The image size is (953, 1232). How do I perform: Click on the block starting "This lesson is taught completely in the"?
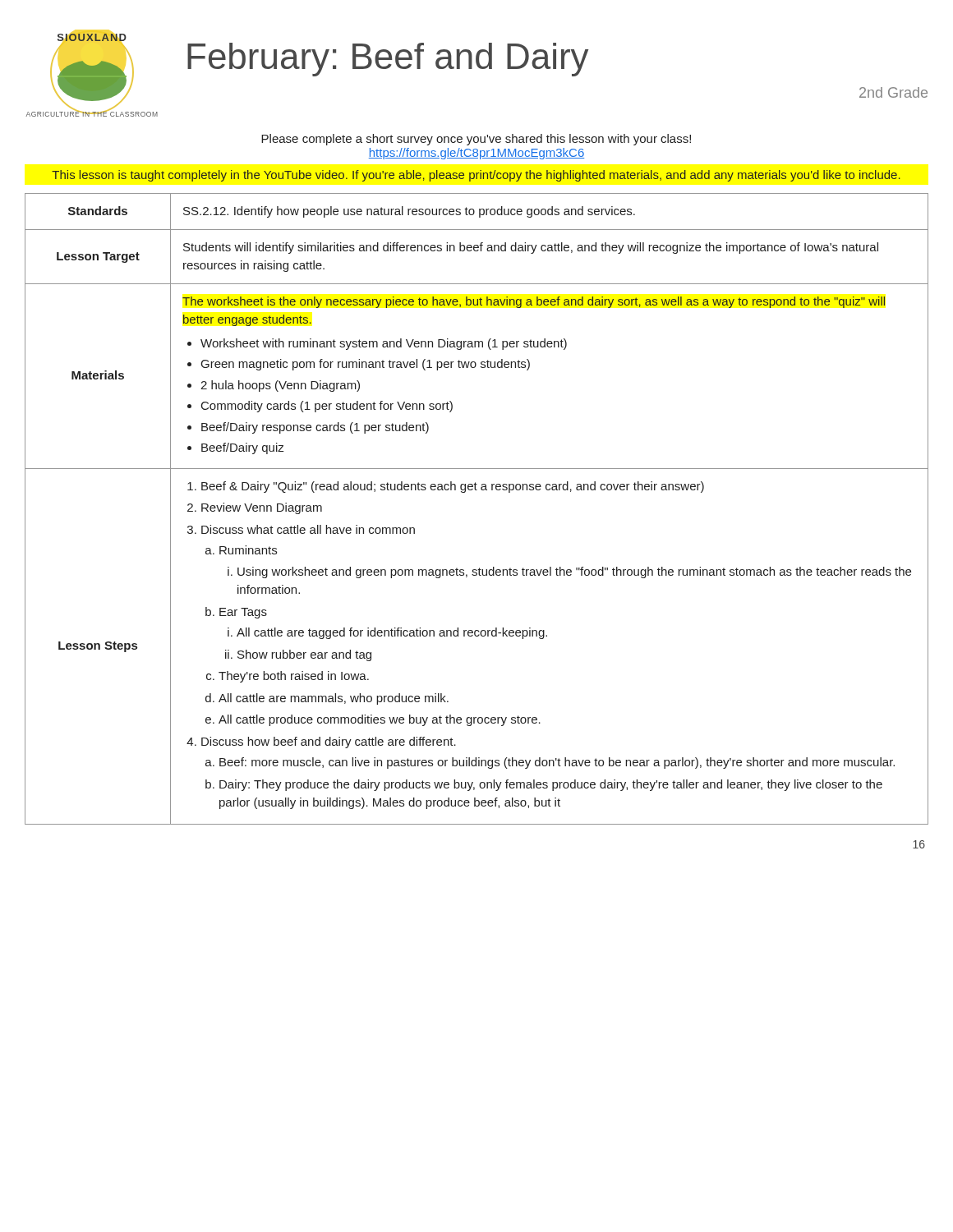click(x=476, y=175)
